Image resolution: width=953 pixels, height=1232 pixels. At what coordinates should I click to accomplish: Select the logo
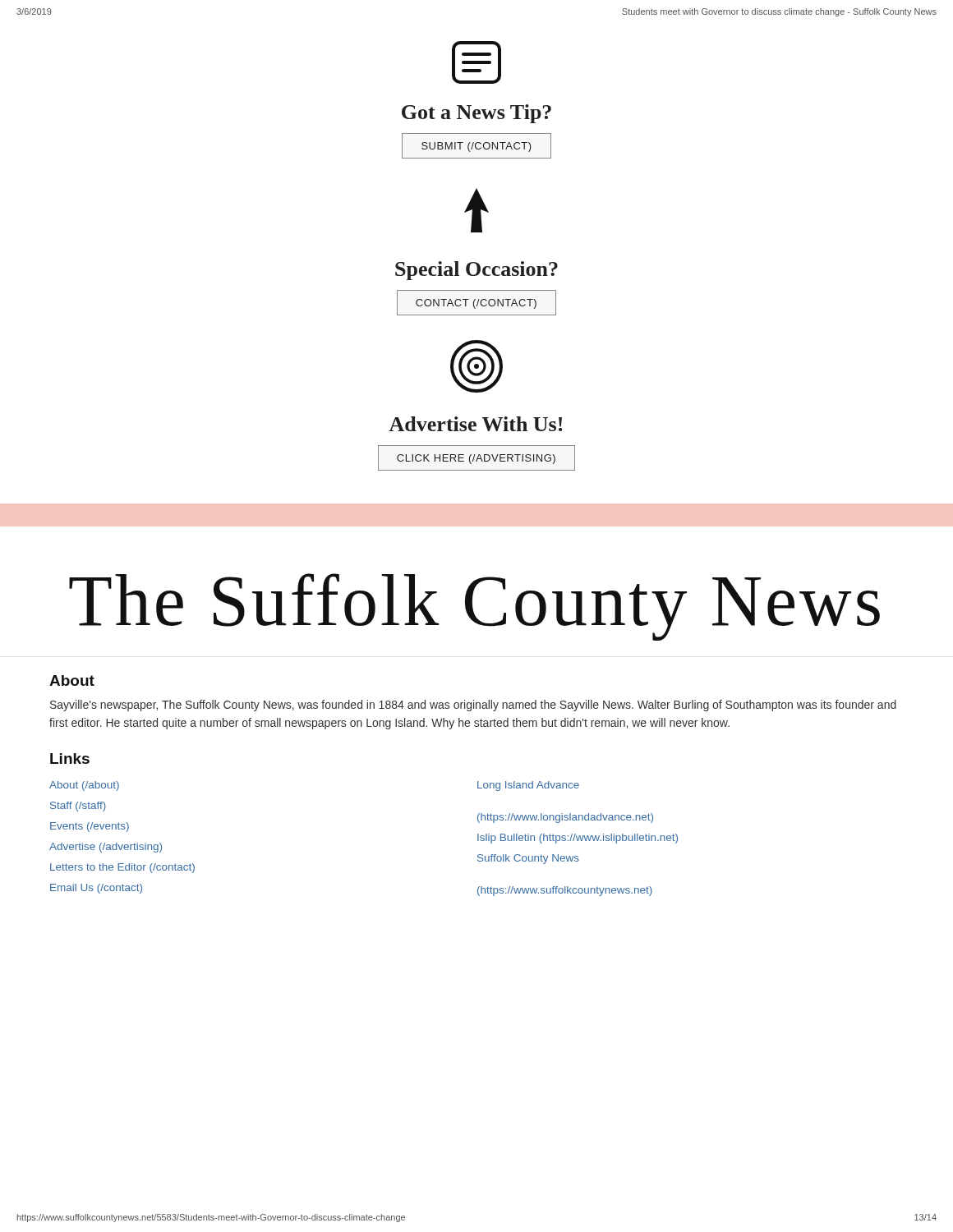click(x=476, y=592)
